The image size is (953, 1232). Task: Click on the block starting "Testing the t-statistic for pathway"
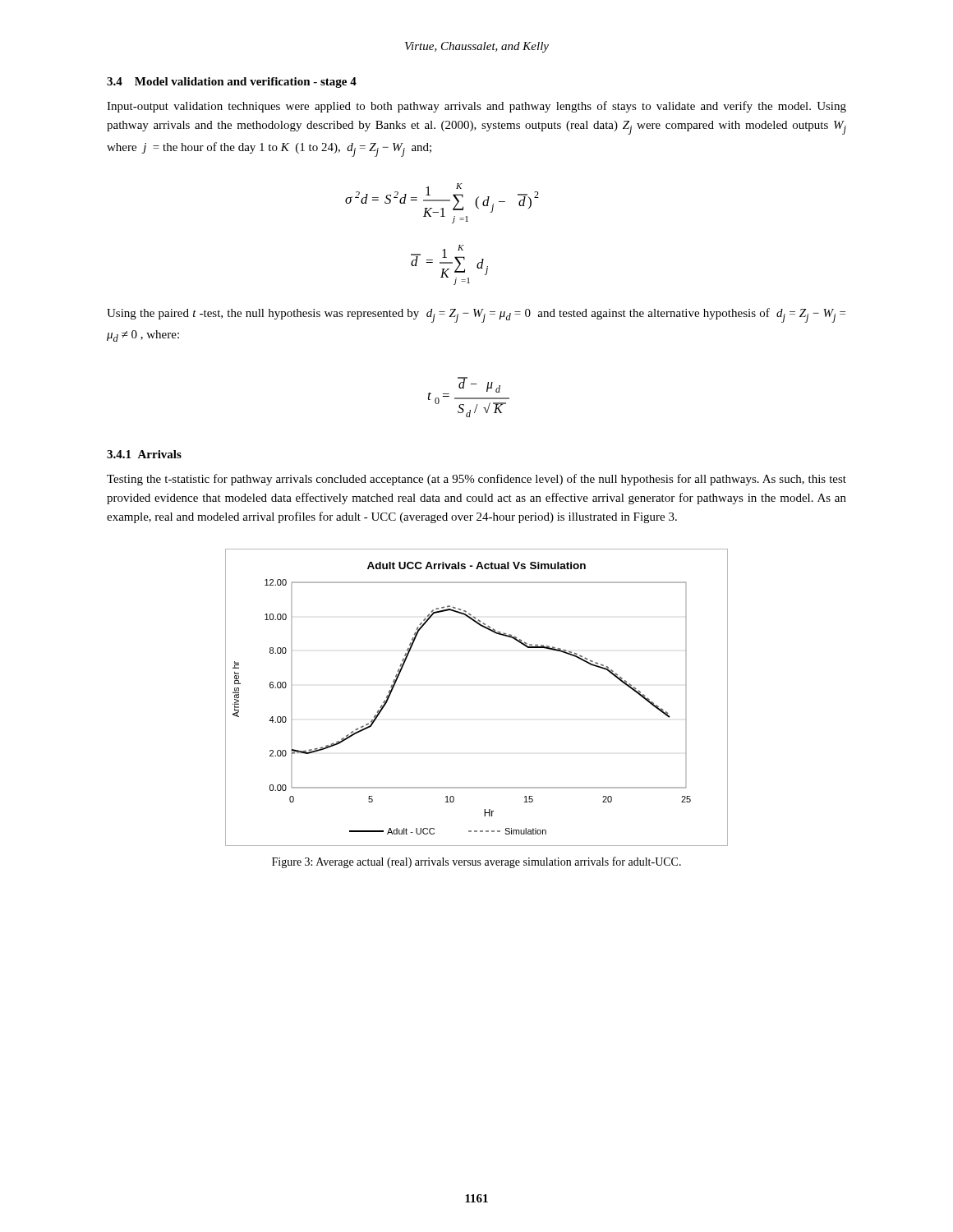[476, 498]
